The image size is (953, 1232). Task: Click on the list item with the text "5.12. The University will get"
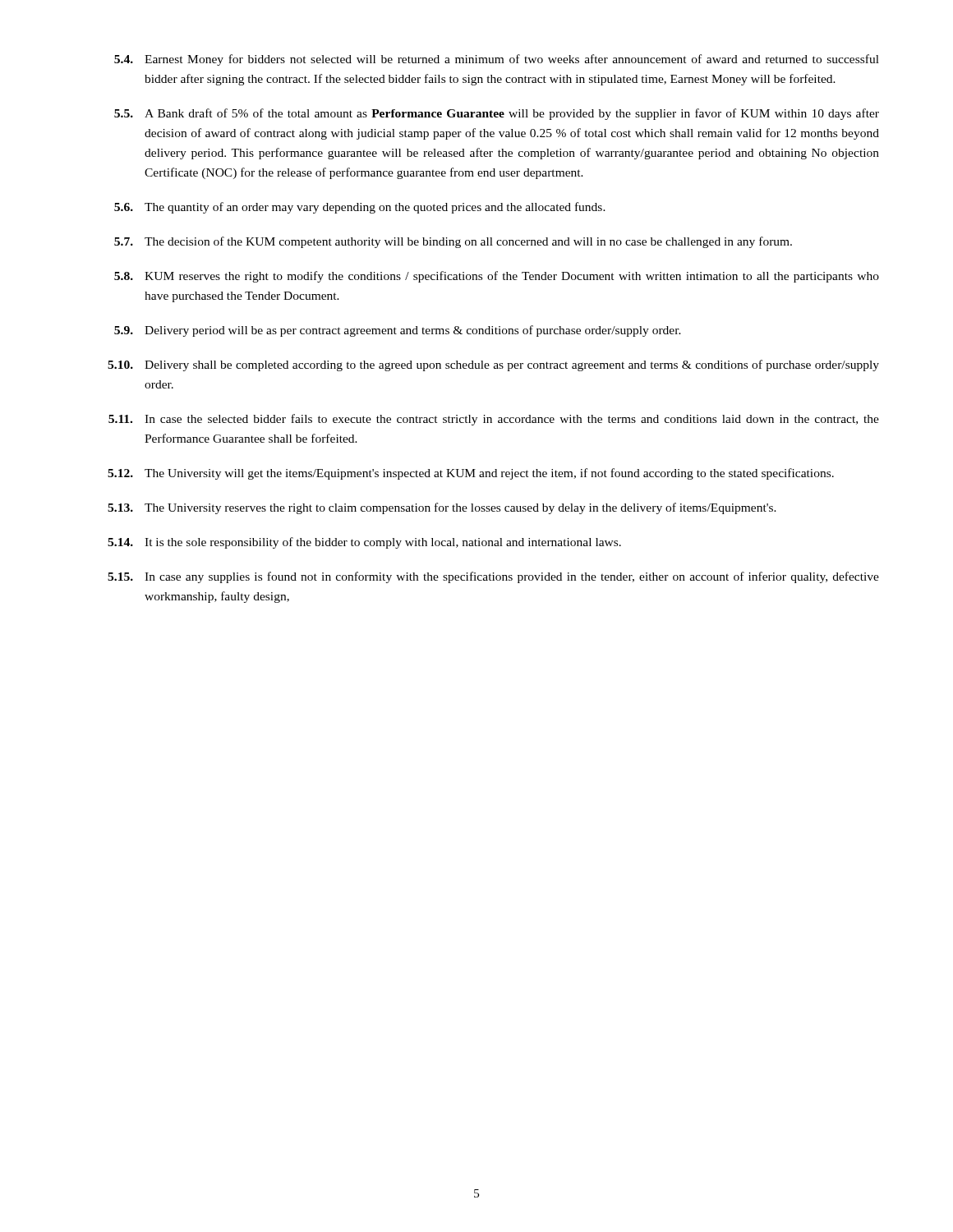click(476, 473)
